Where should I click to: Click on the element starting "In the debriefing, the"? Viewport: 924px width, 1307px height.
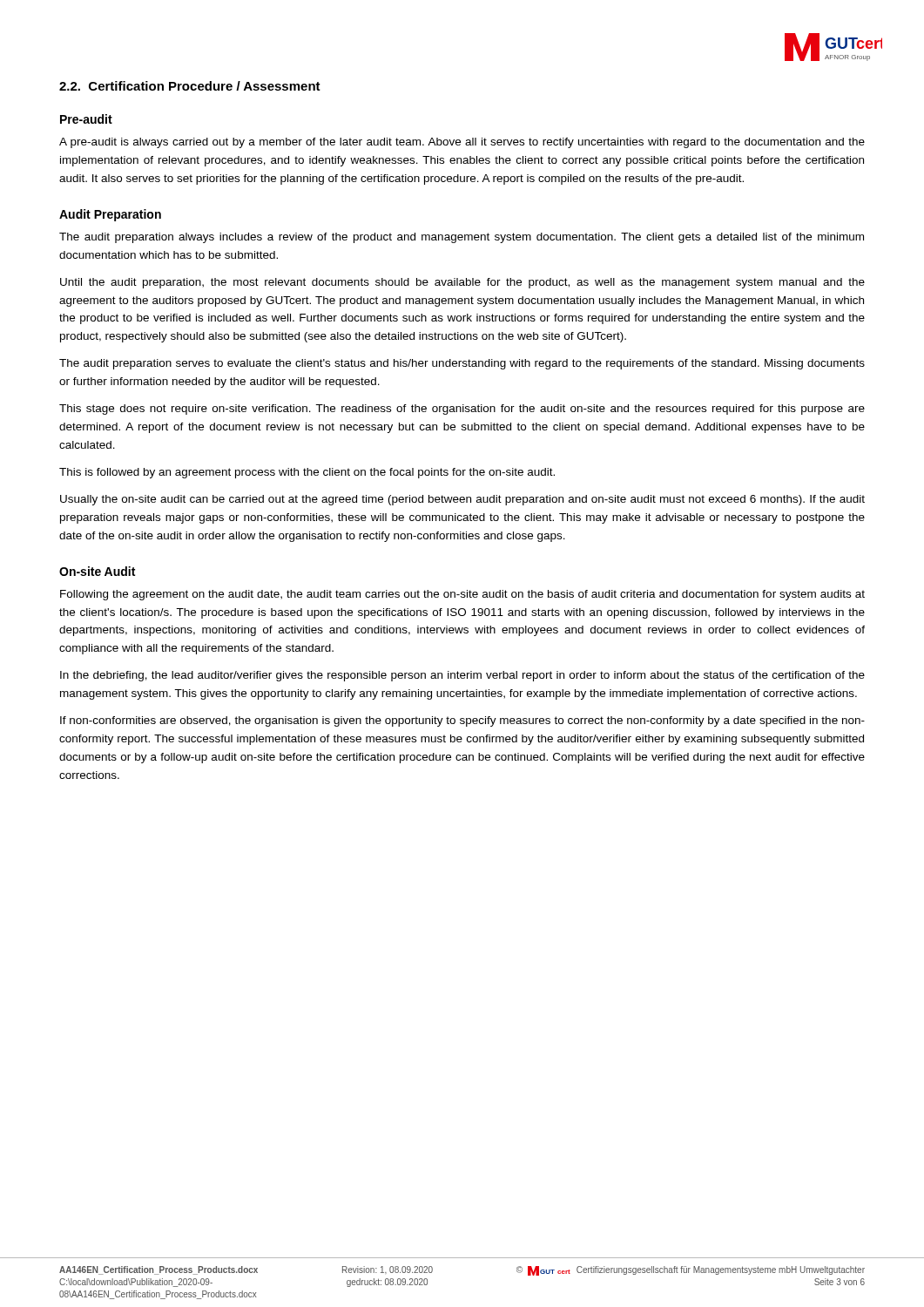click(x=462, y=684)
